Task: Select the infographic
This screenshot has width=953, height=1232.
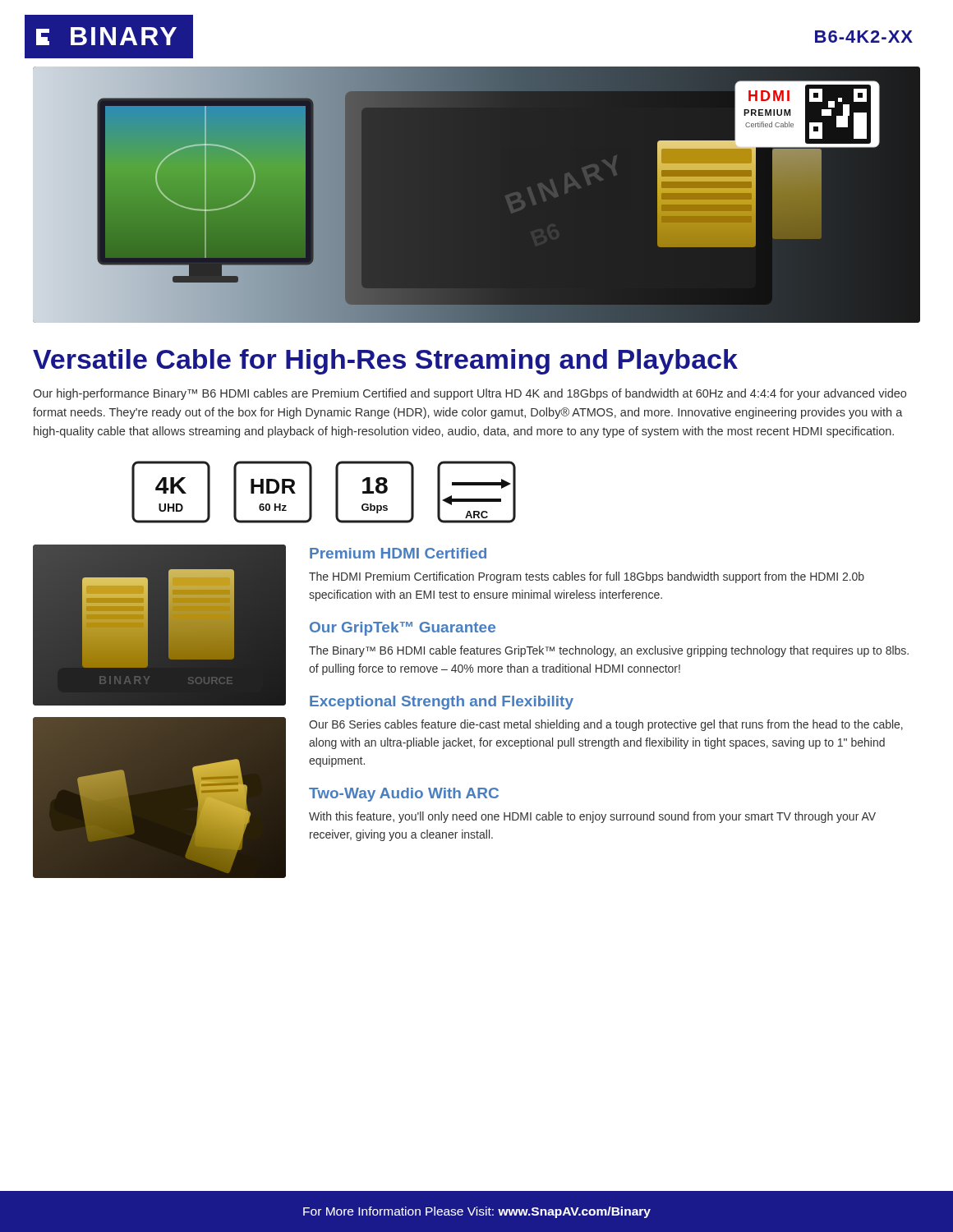Action: (476, 489)
